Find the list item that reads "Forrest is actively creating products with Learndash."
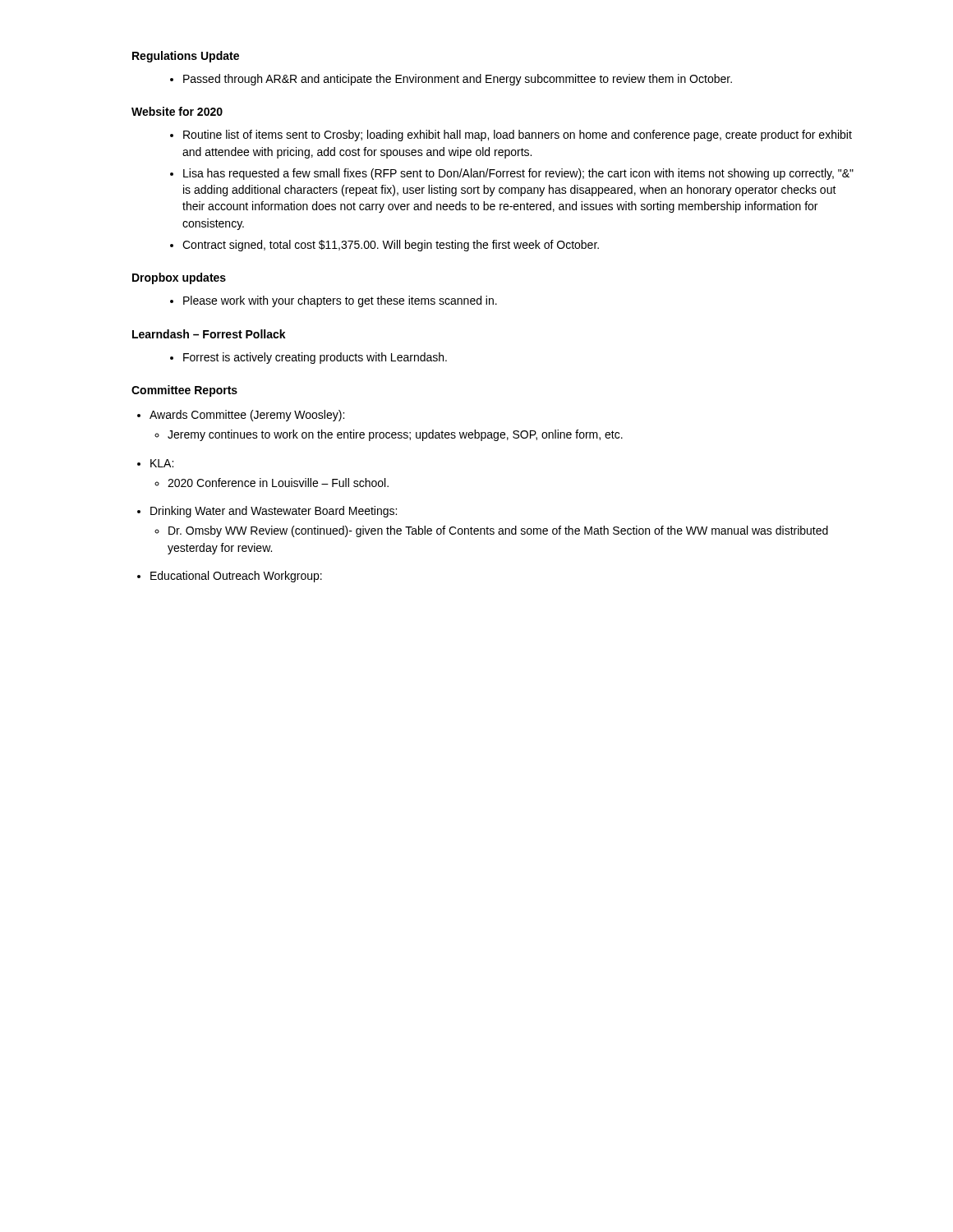 [x=315, y=357]
